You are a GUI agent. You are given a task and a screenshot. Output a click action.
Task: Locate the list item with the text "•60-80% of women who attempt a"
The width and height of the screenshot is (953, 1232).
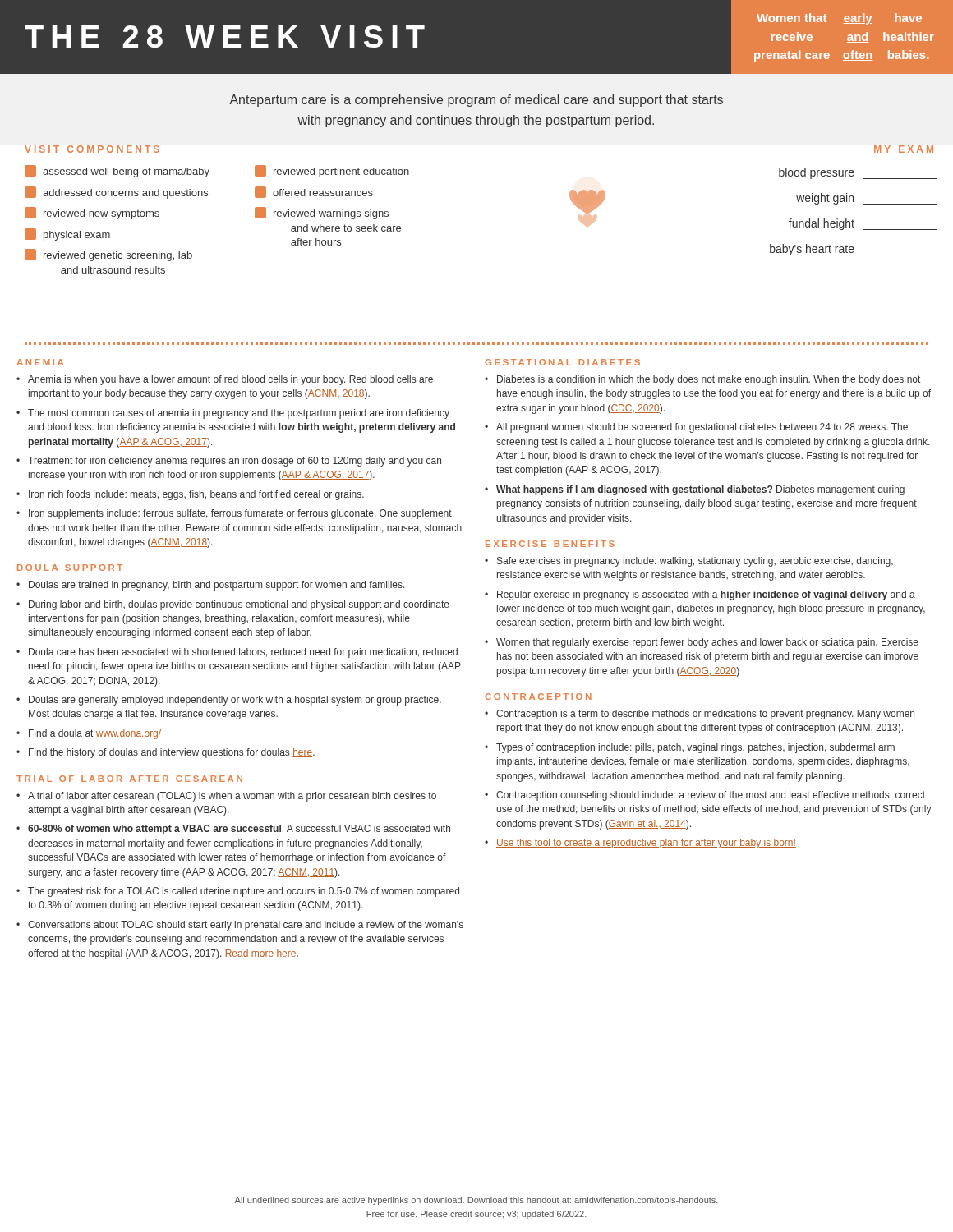234,850
